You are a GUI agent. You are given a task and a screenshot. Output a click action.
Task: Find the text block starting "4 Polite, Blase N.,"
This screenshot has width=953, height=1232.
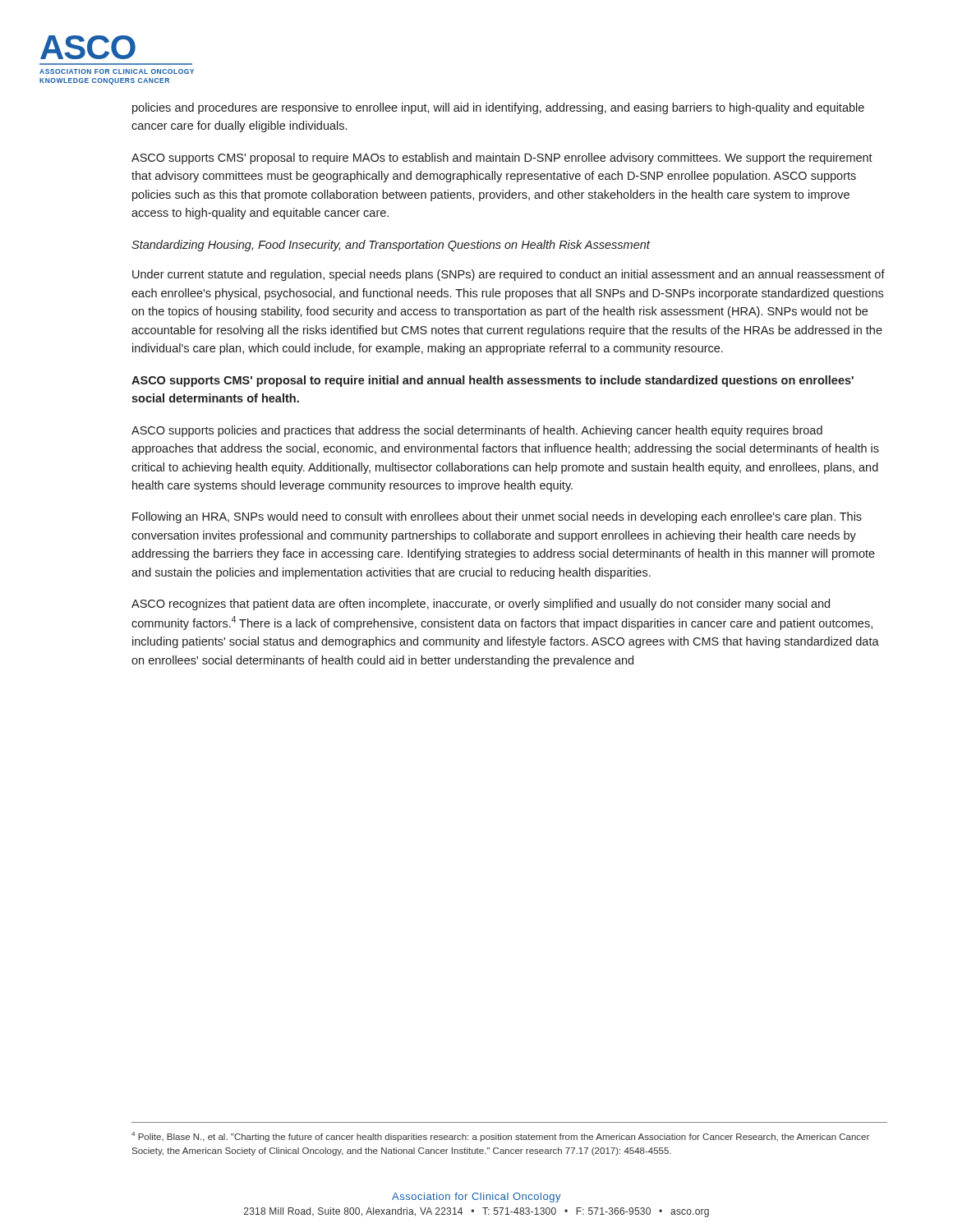[x=509, y=1144]
